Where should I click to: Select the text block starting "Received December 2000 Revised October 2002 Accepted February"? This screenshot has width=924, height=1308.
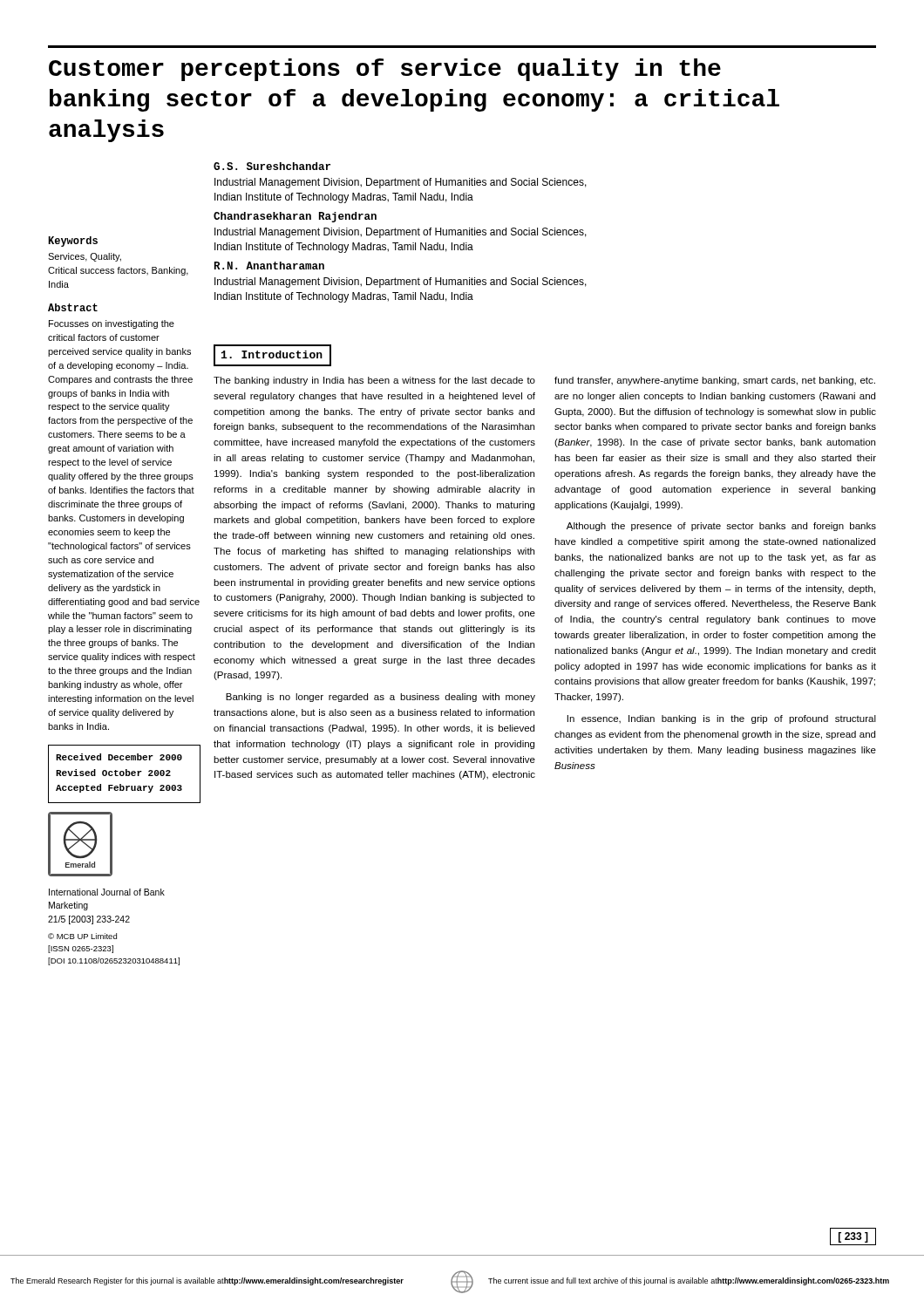pos(119,773)
